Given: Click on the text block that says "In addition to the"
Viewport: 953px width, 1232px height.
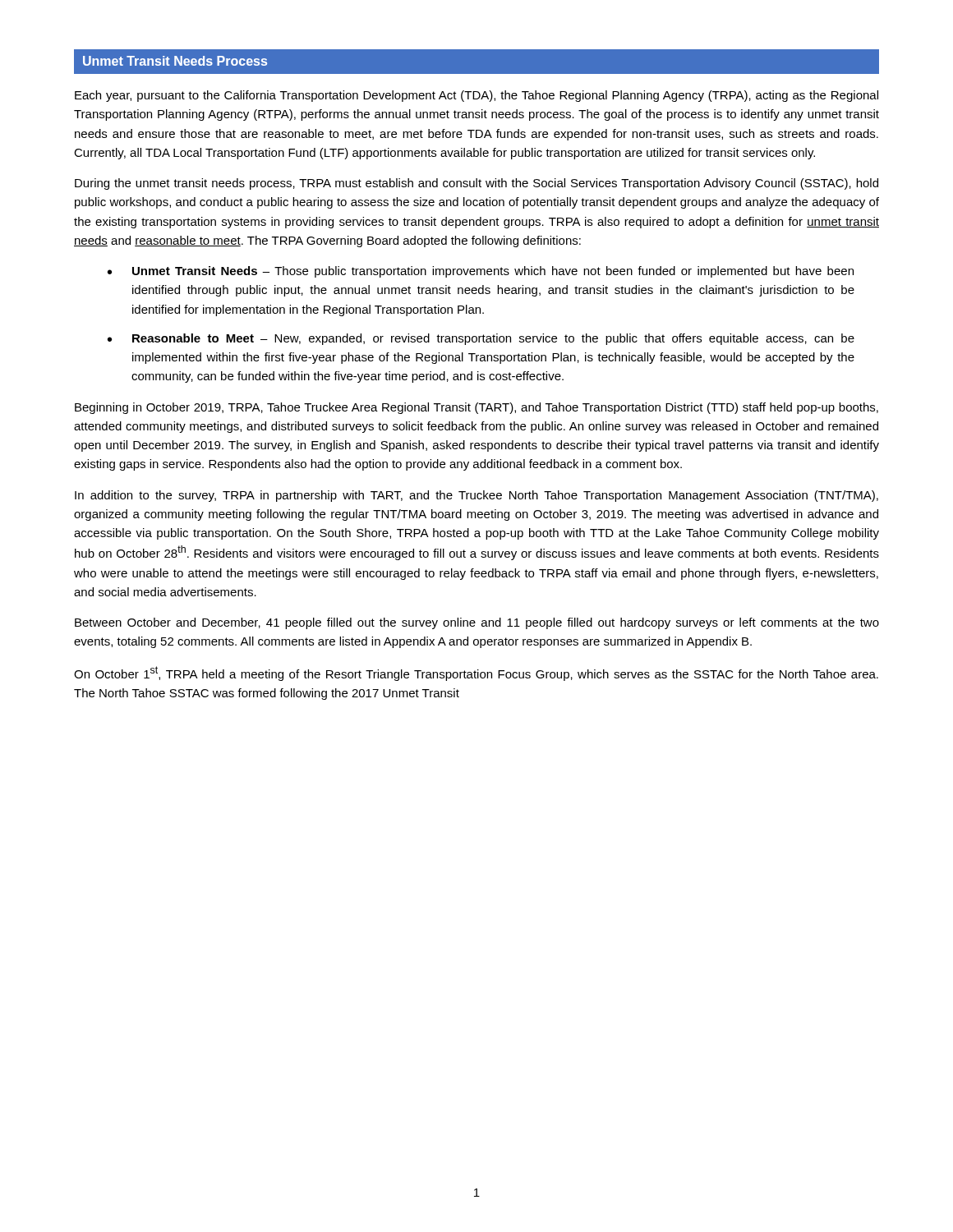Looking at the screenshot, I should coord(476,543).
